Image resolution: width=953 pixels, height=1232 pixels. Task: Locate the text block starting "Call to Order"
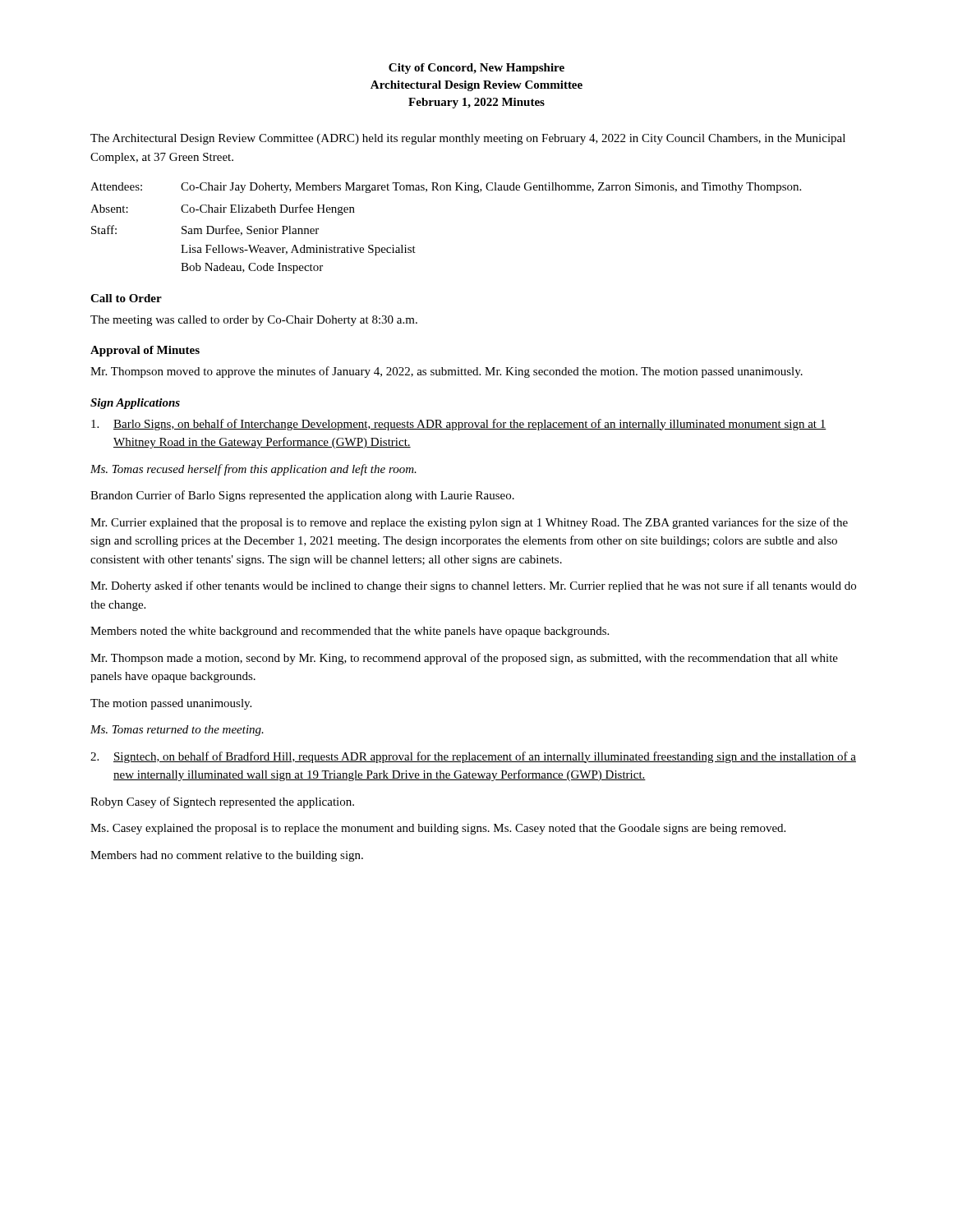pyautogui.click(x=126, y=298)
